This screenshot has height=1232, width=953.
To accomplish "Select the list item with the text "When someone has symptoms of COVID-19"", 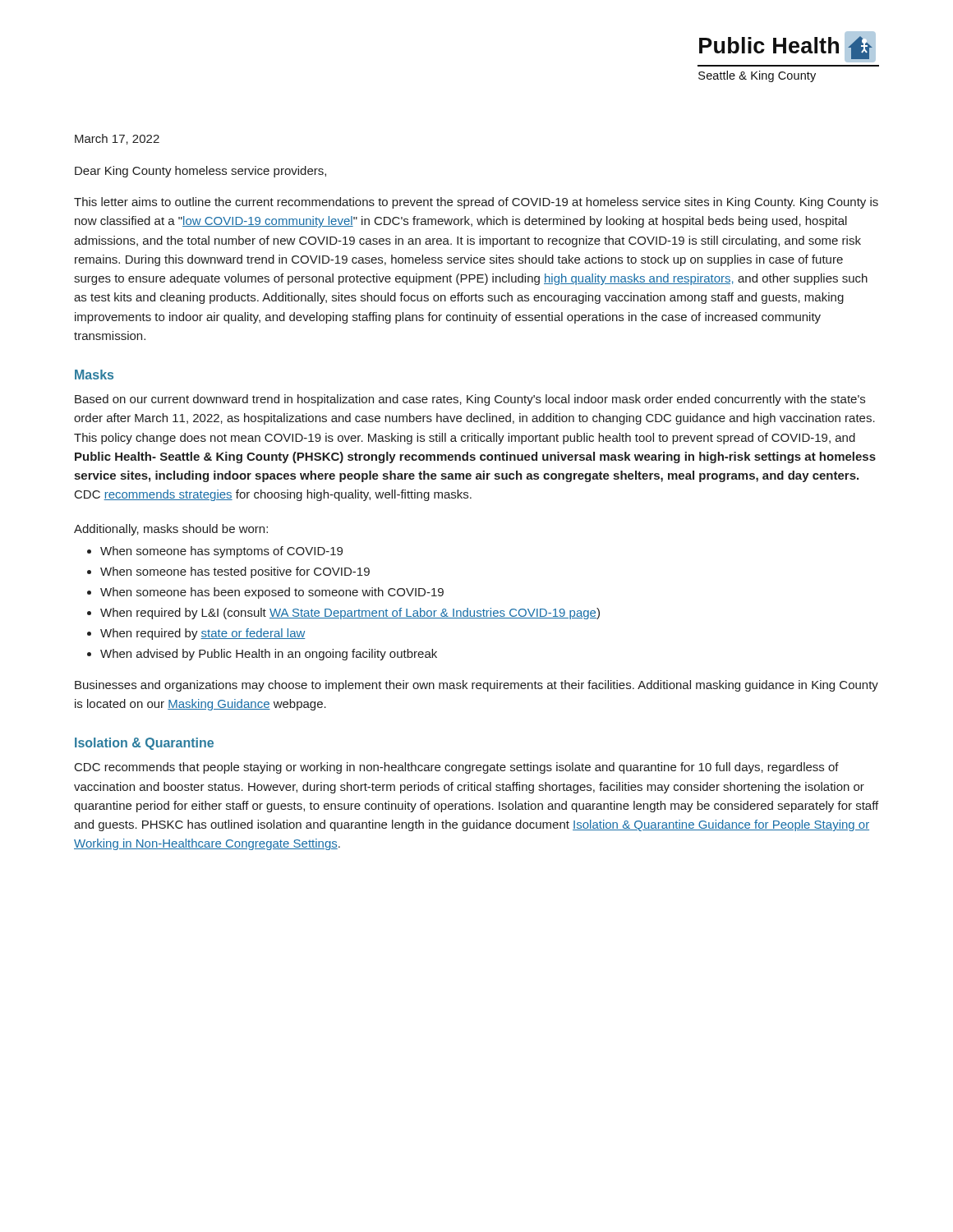I will click(215, 552).
